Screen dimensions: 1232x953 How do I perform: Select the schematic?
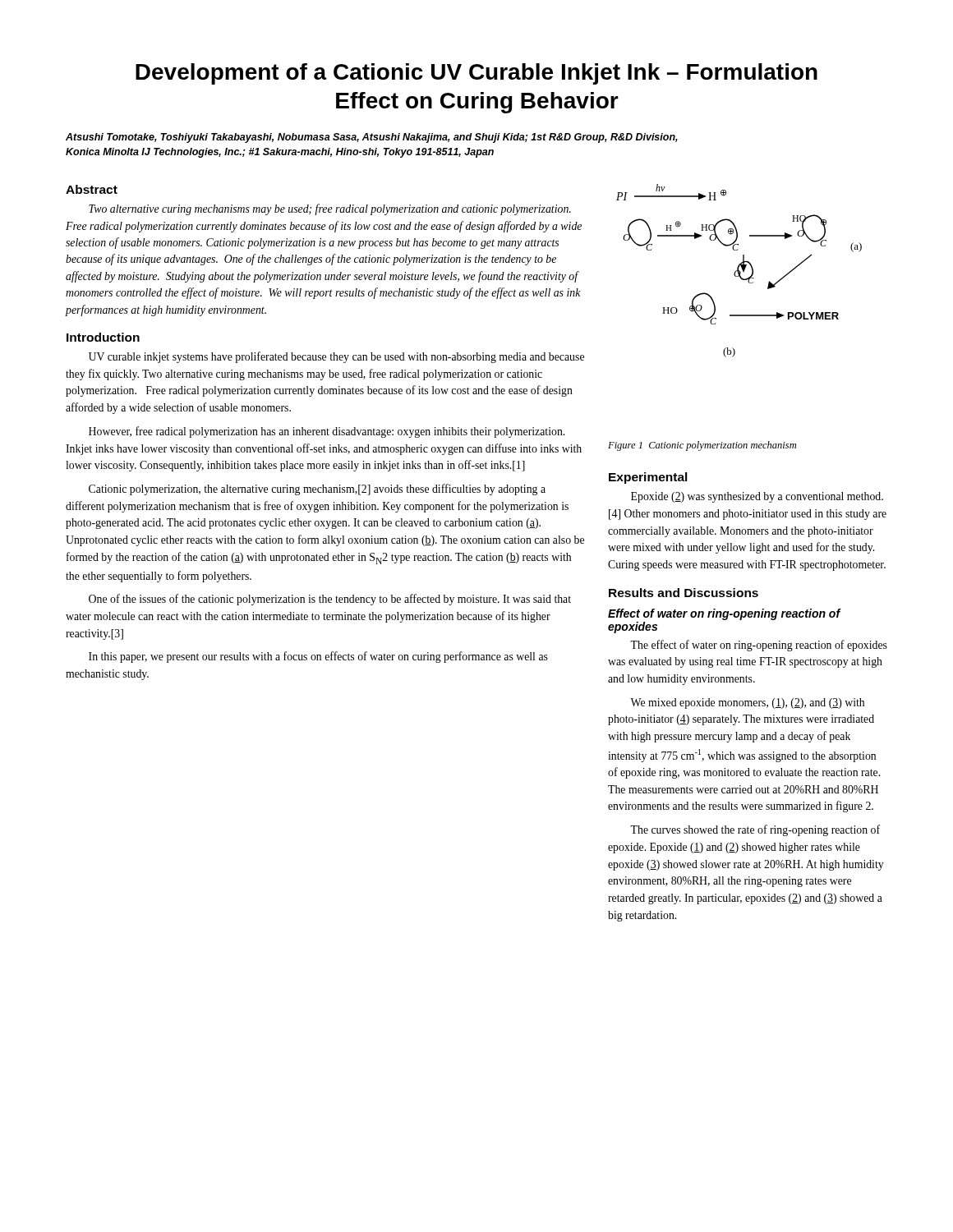[748, 308]
